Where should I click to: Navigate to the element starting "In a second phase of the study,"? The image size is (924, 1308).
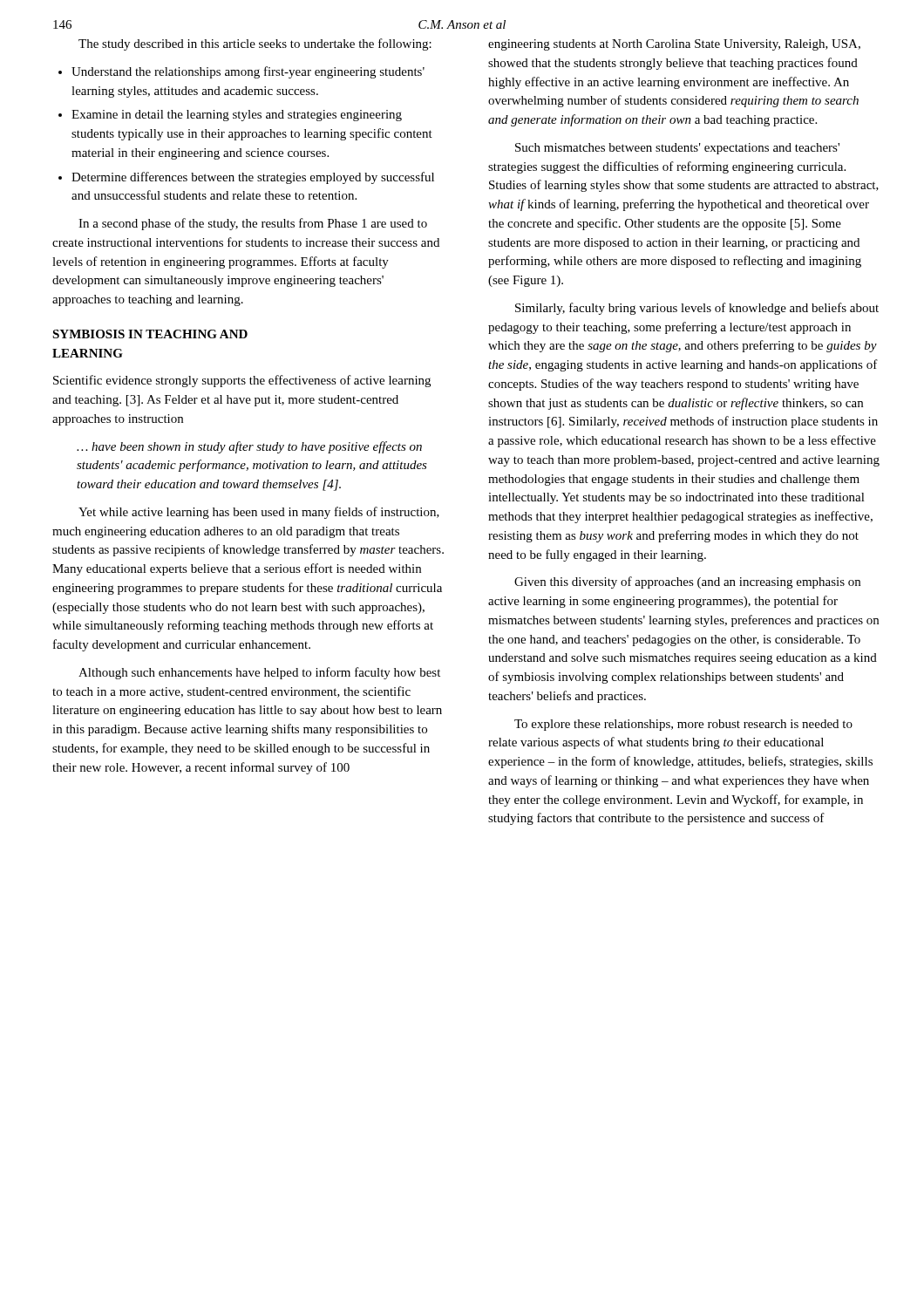[248, 262]
